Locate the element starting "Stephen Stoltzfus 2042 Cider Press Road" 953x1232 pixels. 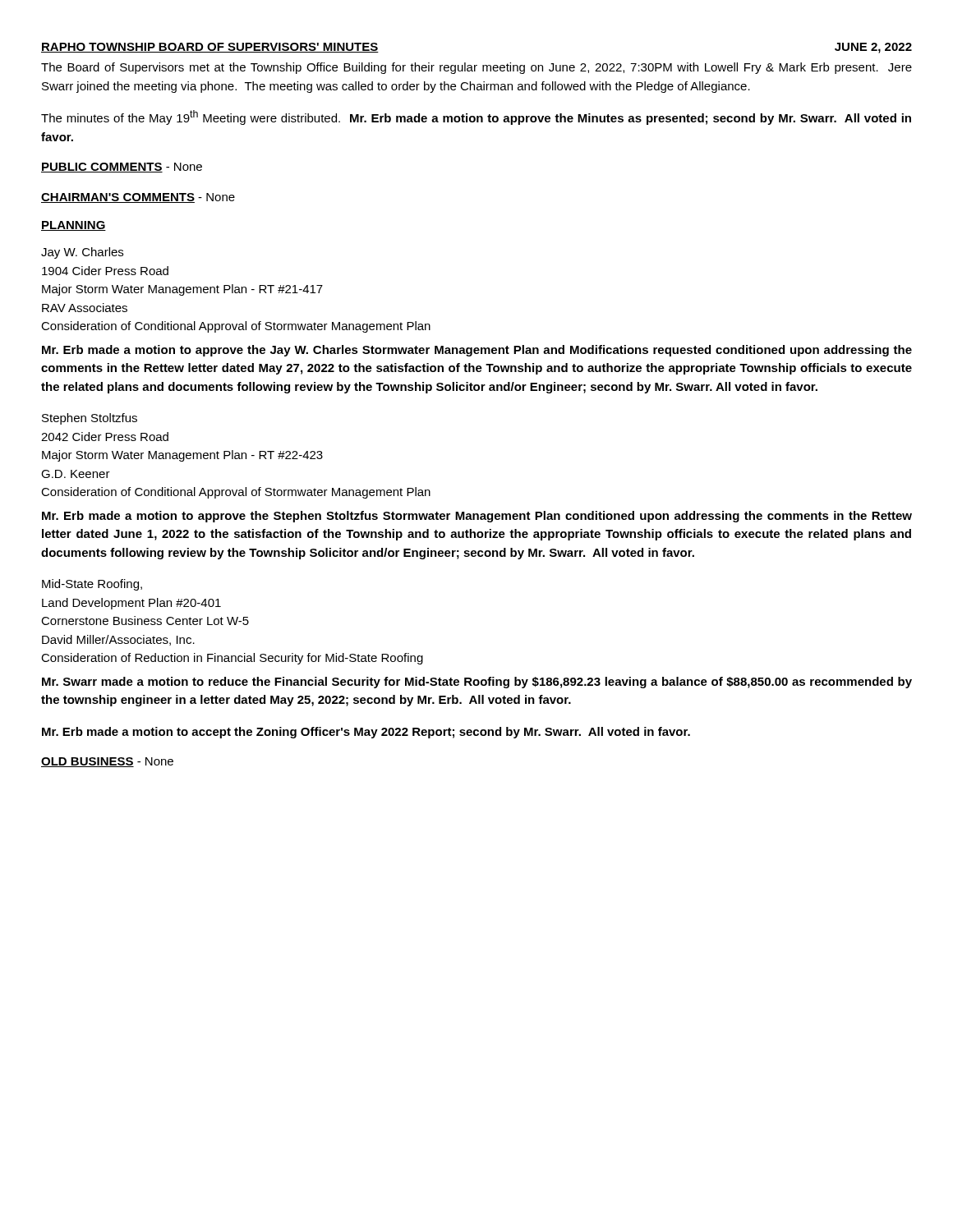pyautogui.click(x=90, y=419)
